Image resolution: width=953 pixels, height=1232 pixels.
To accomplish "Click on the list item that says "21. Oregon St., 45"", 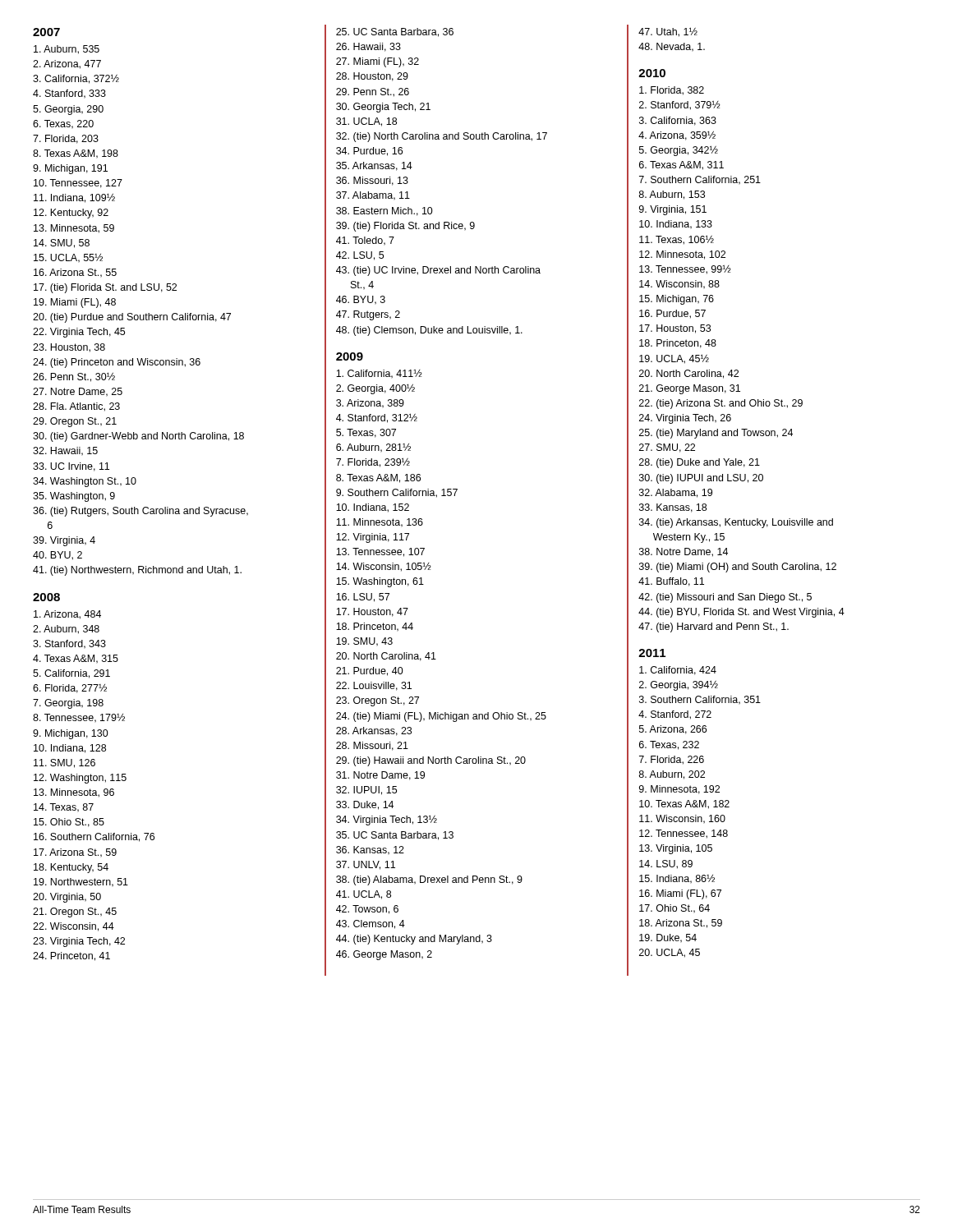I will pos(75,912).
